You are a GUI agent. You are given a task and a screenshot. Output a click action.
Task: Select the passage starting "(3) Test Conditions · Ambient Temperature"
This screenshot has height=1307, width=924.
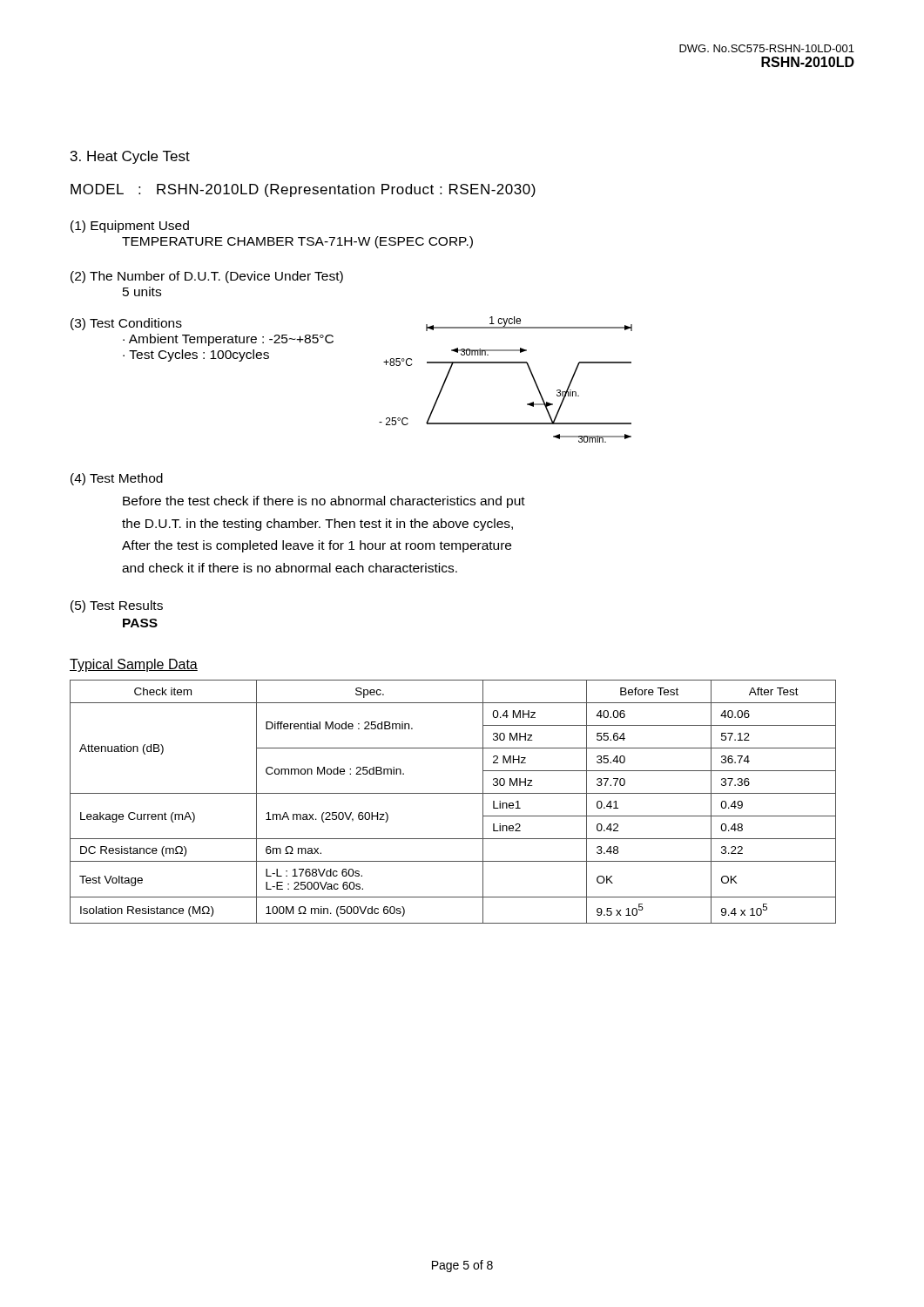[209, 339]
